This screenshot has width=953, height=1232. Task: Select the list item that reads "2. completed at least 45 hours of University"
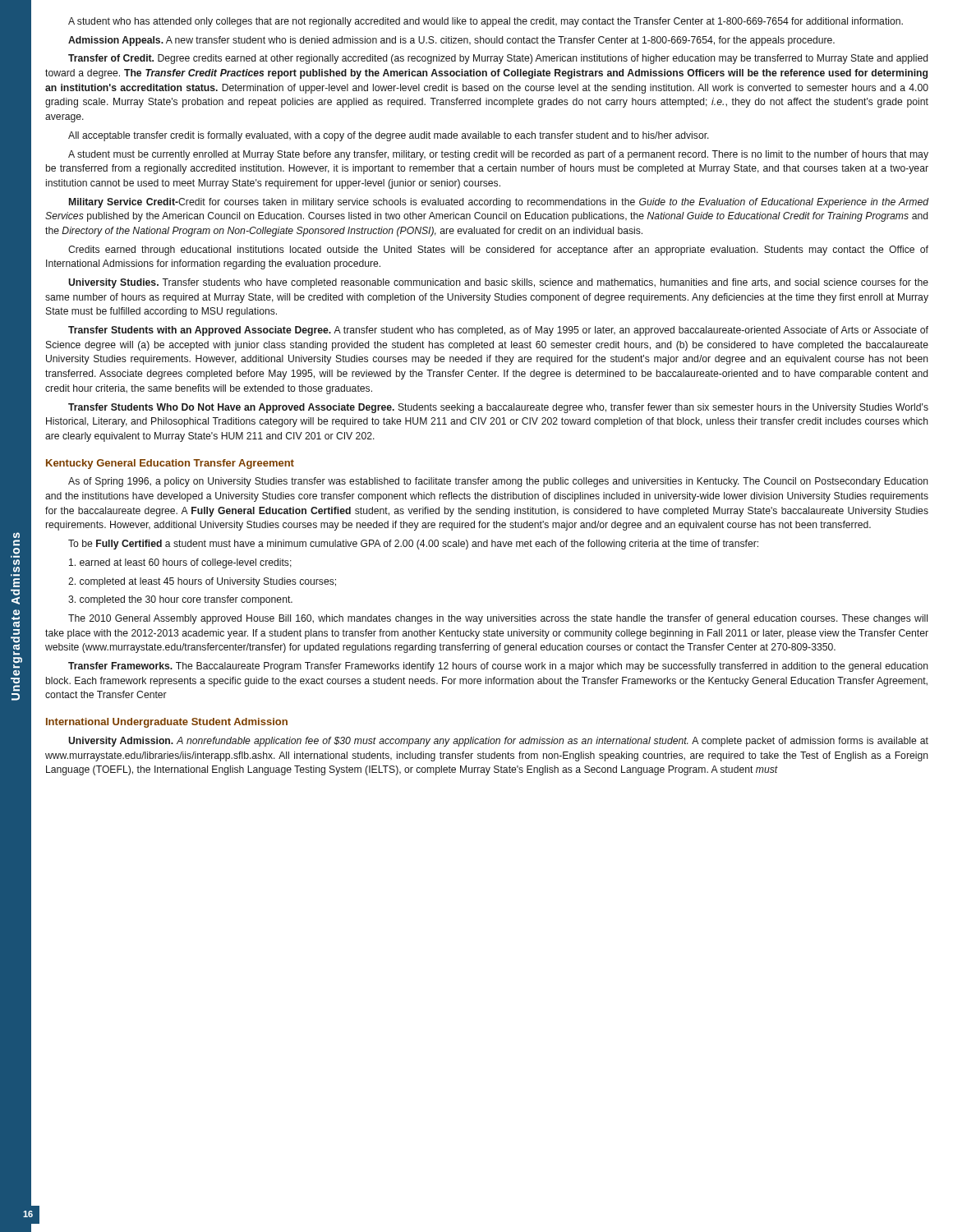tap(202, 582)
